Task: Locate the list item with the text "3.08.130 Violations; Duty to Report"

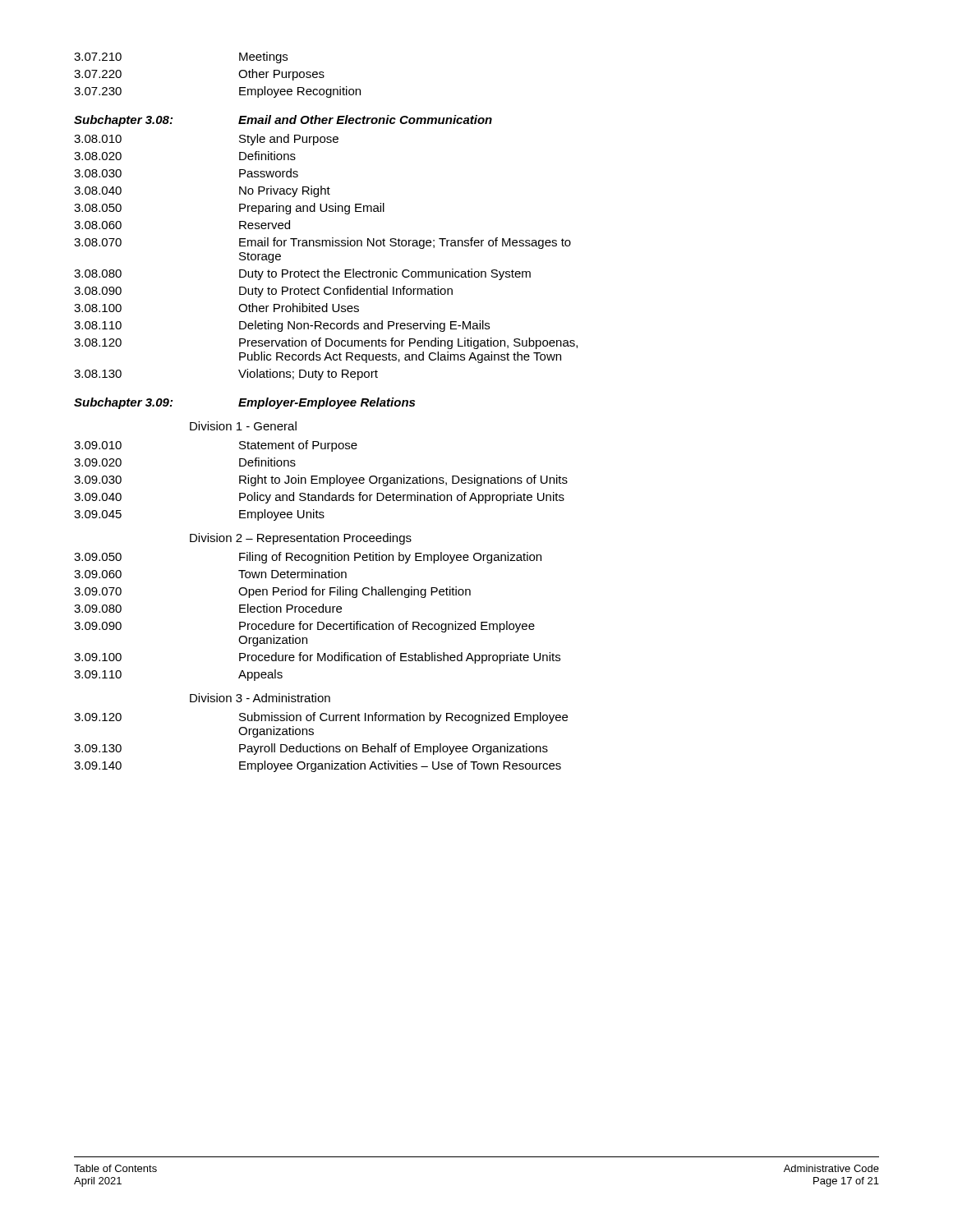Action: click(91, 374)
